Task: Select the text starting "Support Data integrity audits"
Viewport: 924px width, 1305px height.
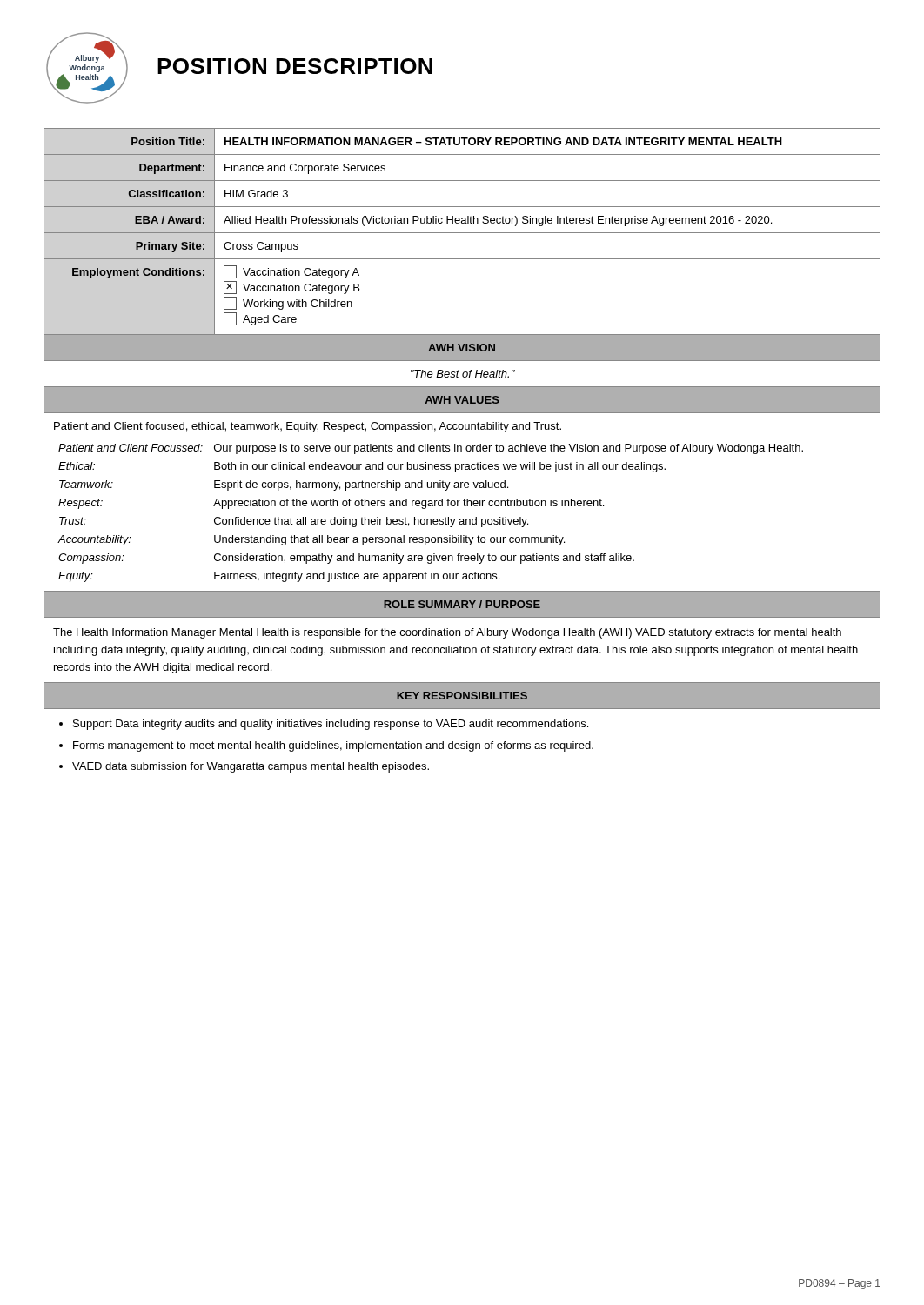Action: (331, 724)
